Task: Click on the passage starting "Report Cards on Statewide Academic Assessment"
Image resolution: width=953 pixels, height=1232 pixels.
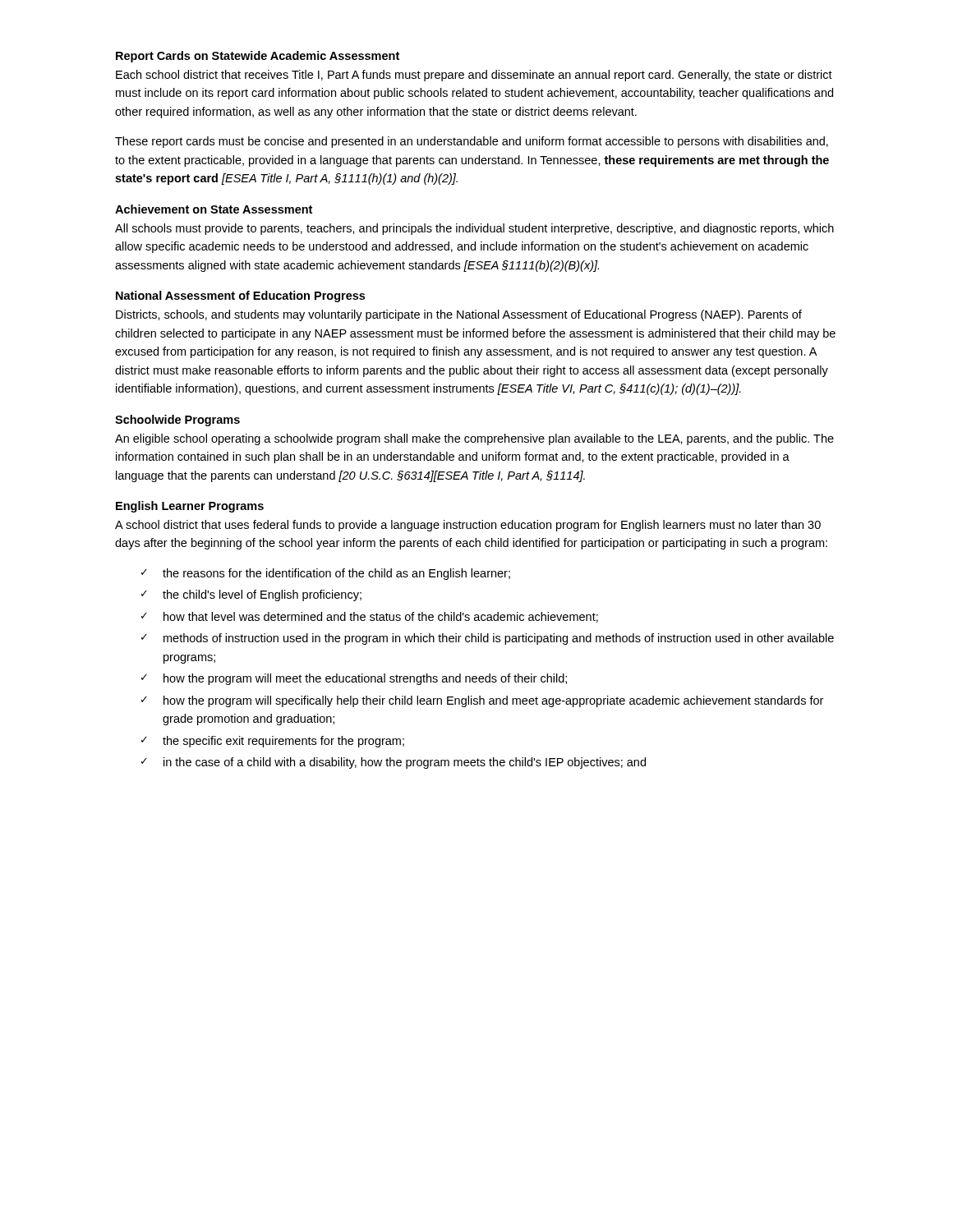Action: pos(257,56)
